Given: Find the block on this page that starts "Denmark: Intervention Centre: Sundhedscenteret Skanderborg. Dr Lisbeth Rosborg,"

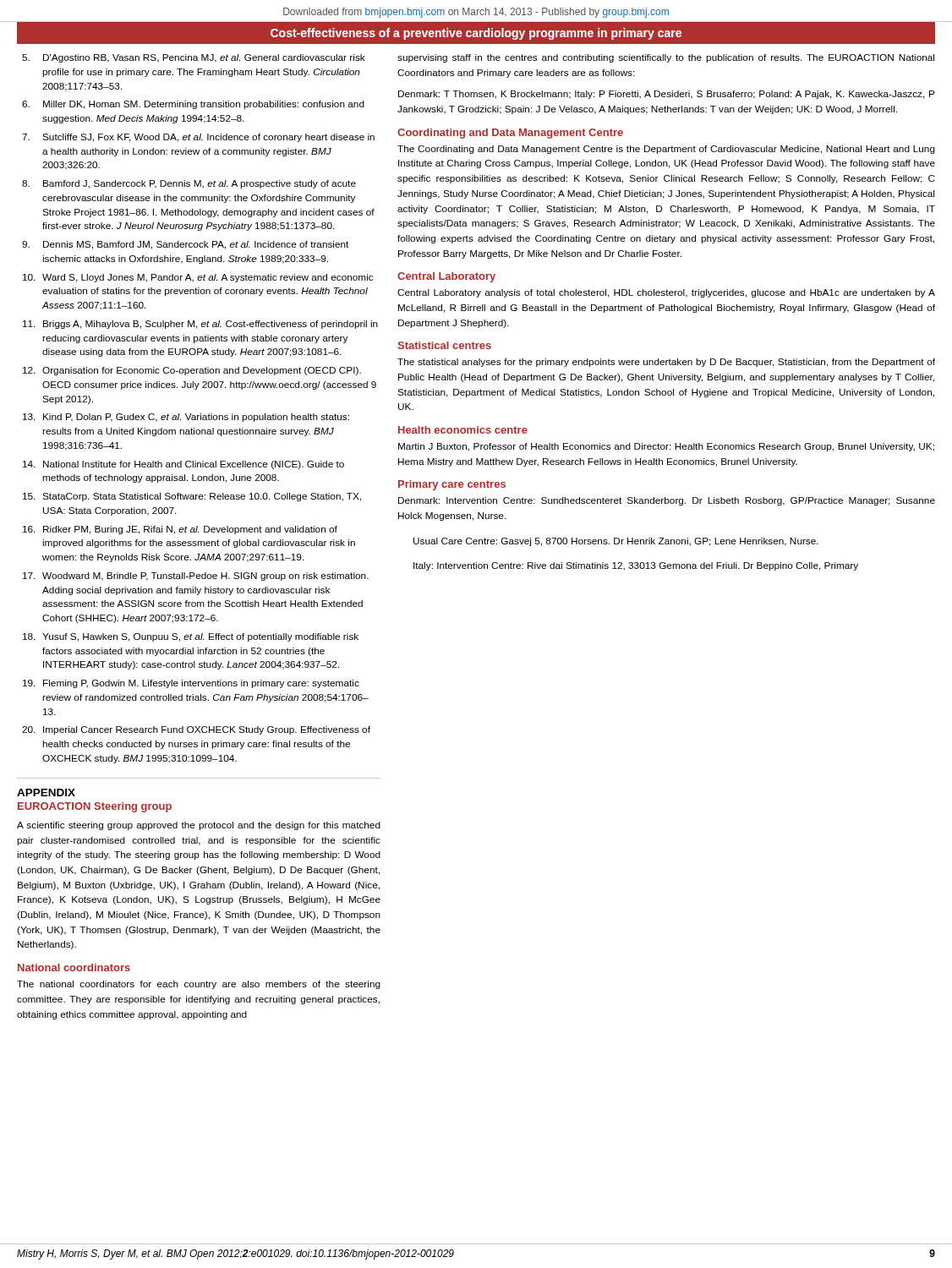Looking at the screenshot, I should coord(666,508).
